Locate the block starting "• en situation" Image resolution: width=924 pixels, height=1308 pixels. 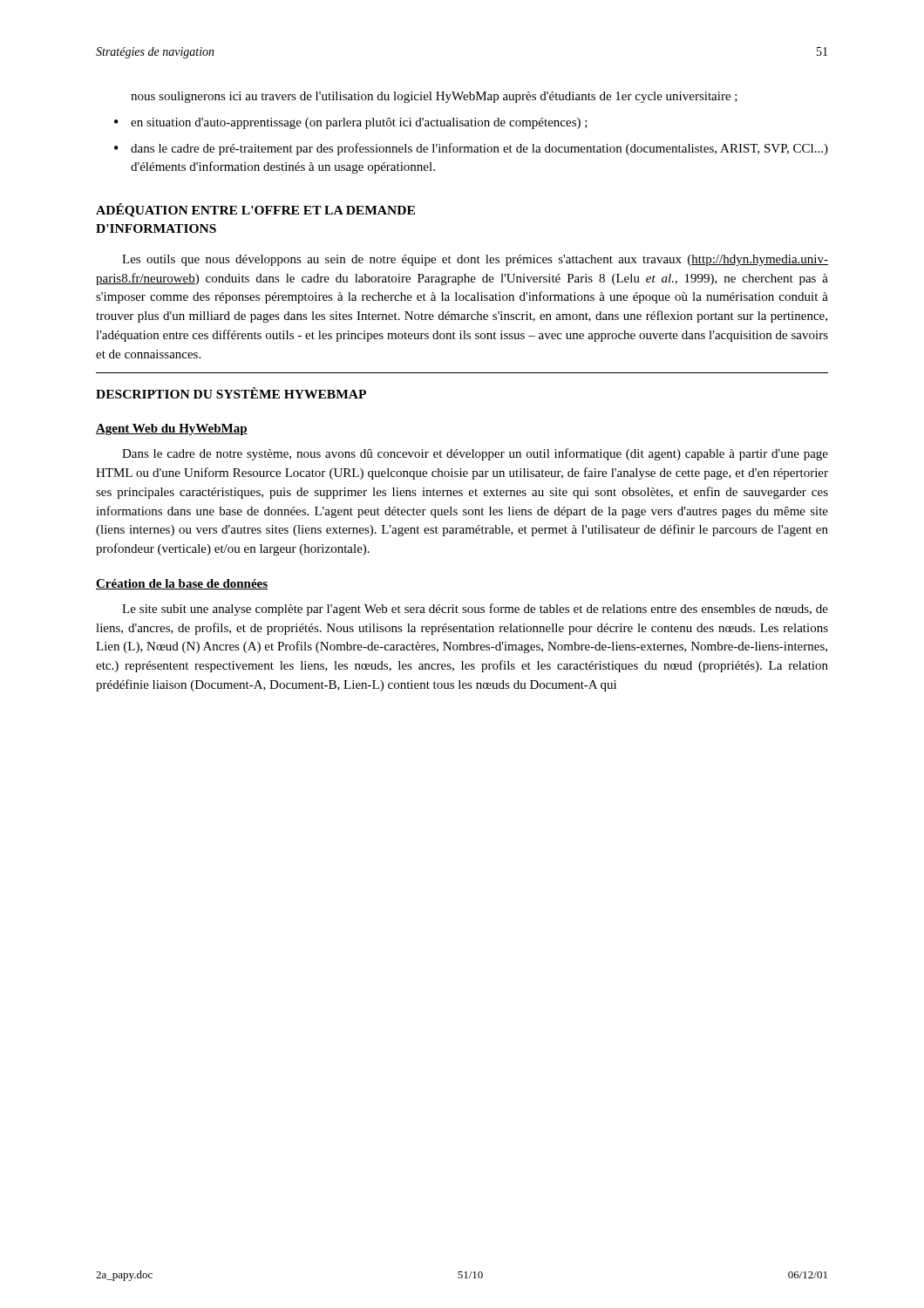471,123
